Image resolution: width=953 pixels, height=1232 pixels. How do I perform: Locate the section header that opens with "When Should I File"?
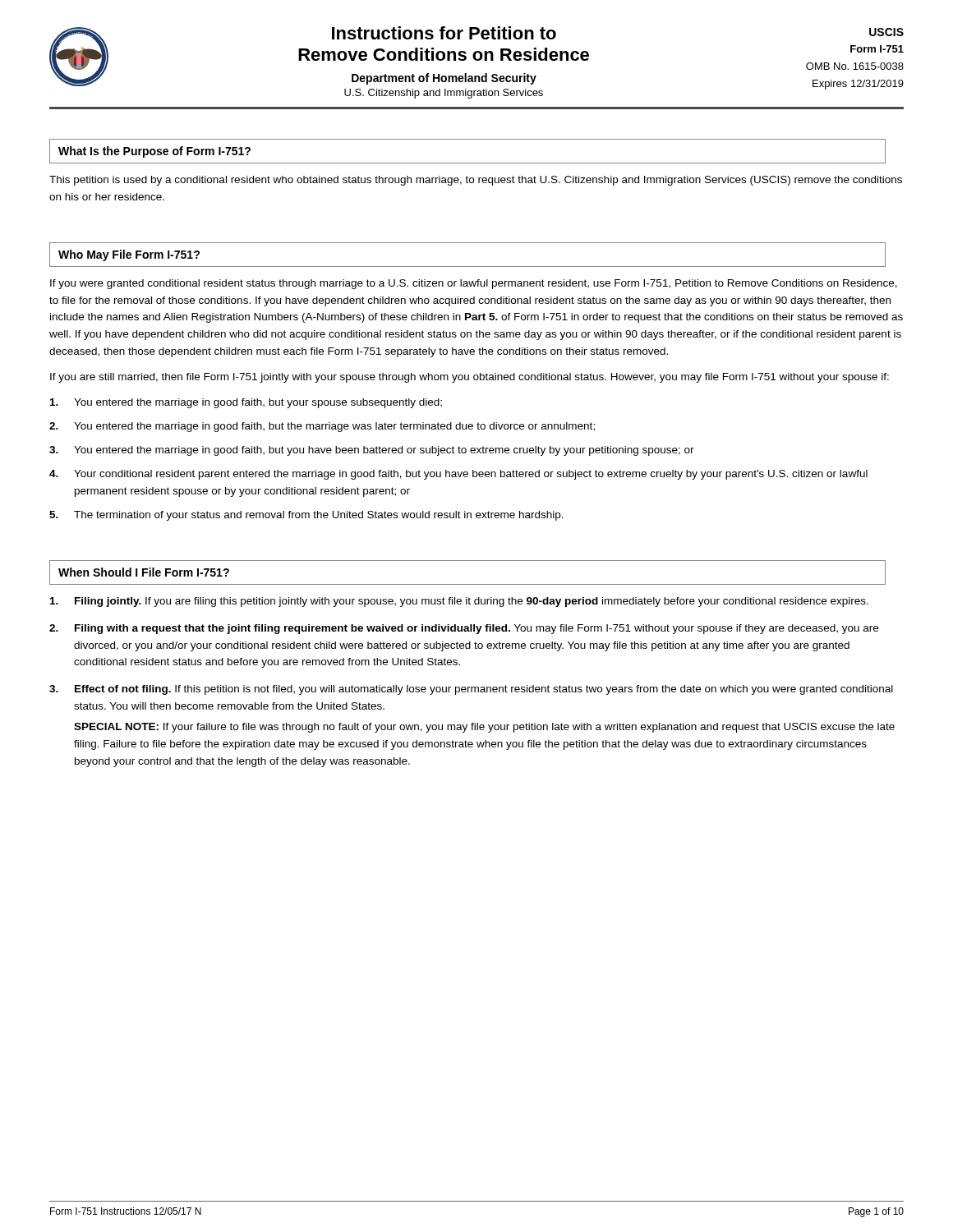point(144,572)
